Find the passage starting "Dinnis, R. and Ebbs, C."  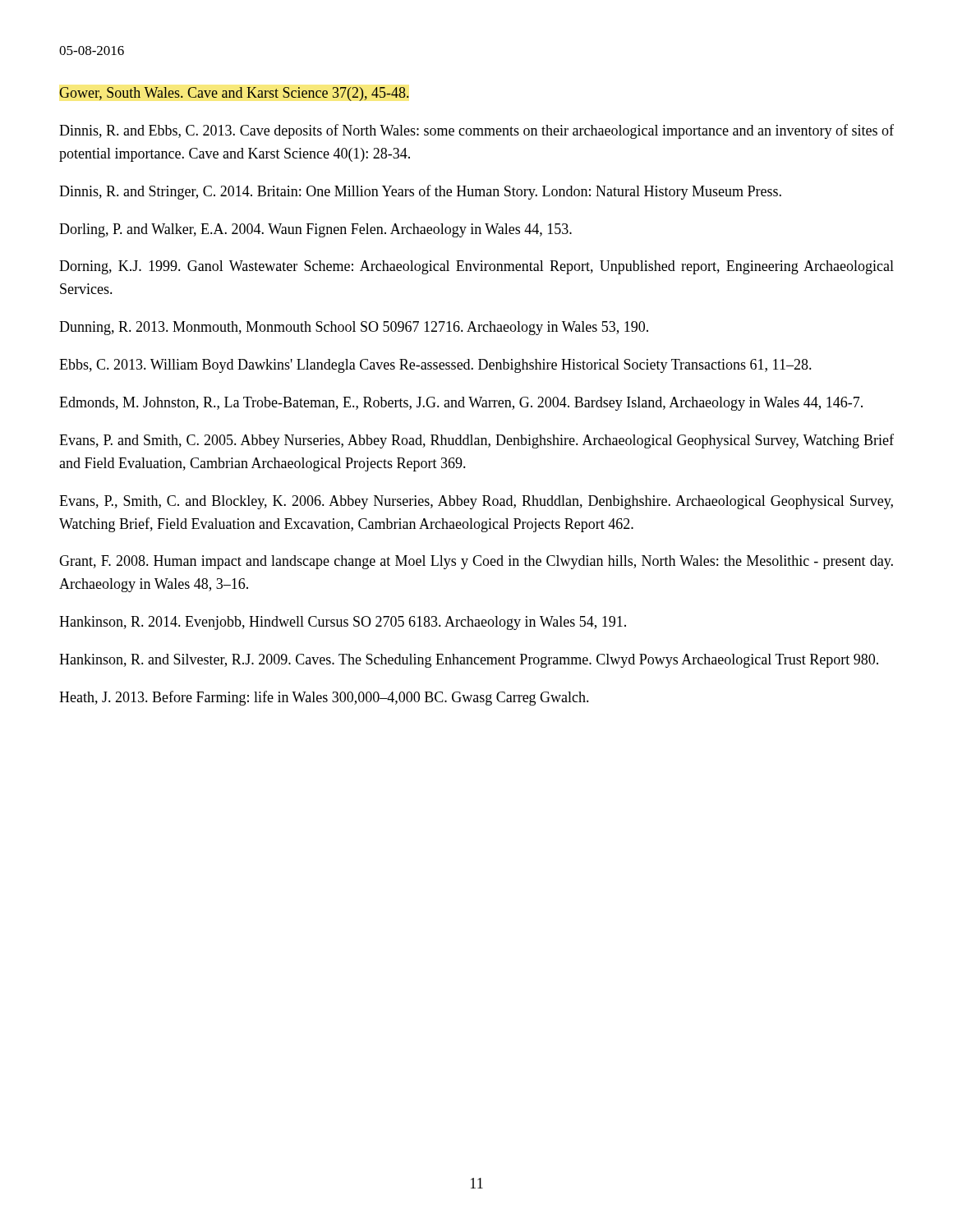(476, 142)
